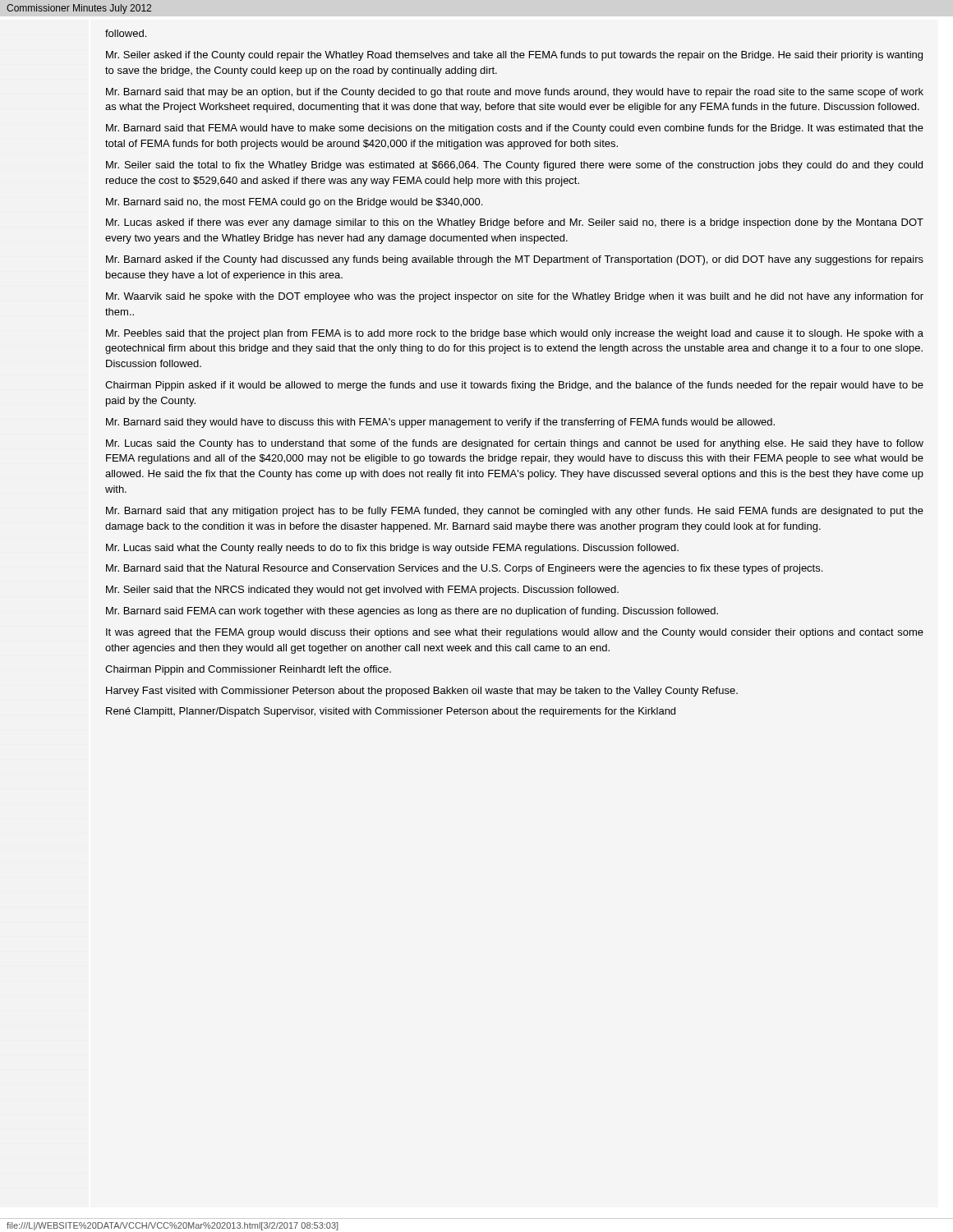Find the block on this page that starts "René Clampitt, Planner/Dispatch Supervisor, visited with"
This screenshot has width=953, height=1232.
coord(391,711)
